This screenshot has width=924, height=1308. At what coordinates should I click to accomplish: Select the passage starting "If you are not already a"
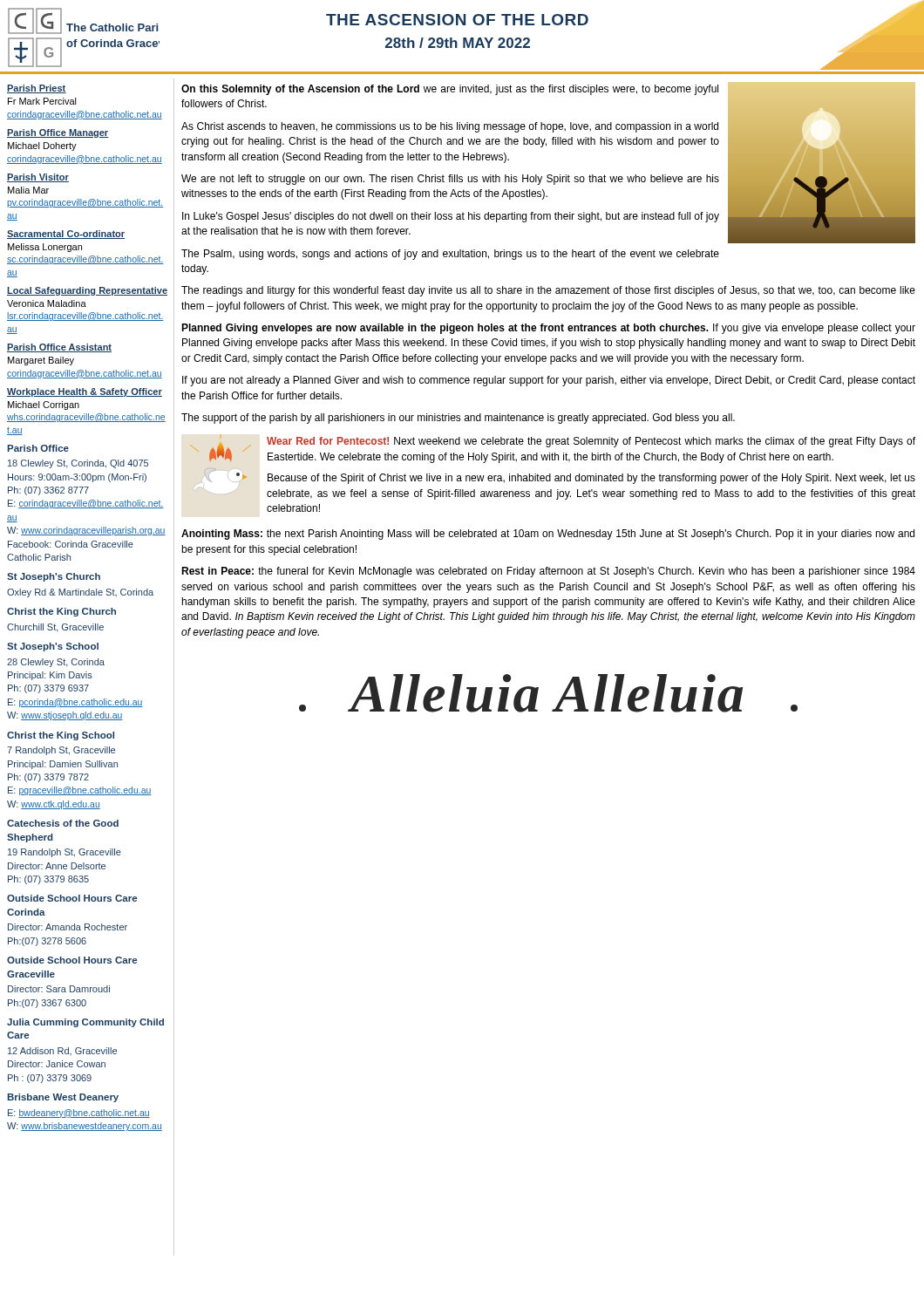[548, 388]
